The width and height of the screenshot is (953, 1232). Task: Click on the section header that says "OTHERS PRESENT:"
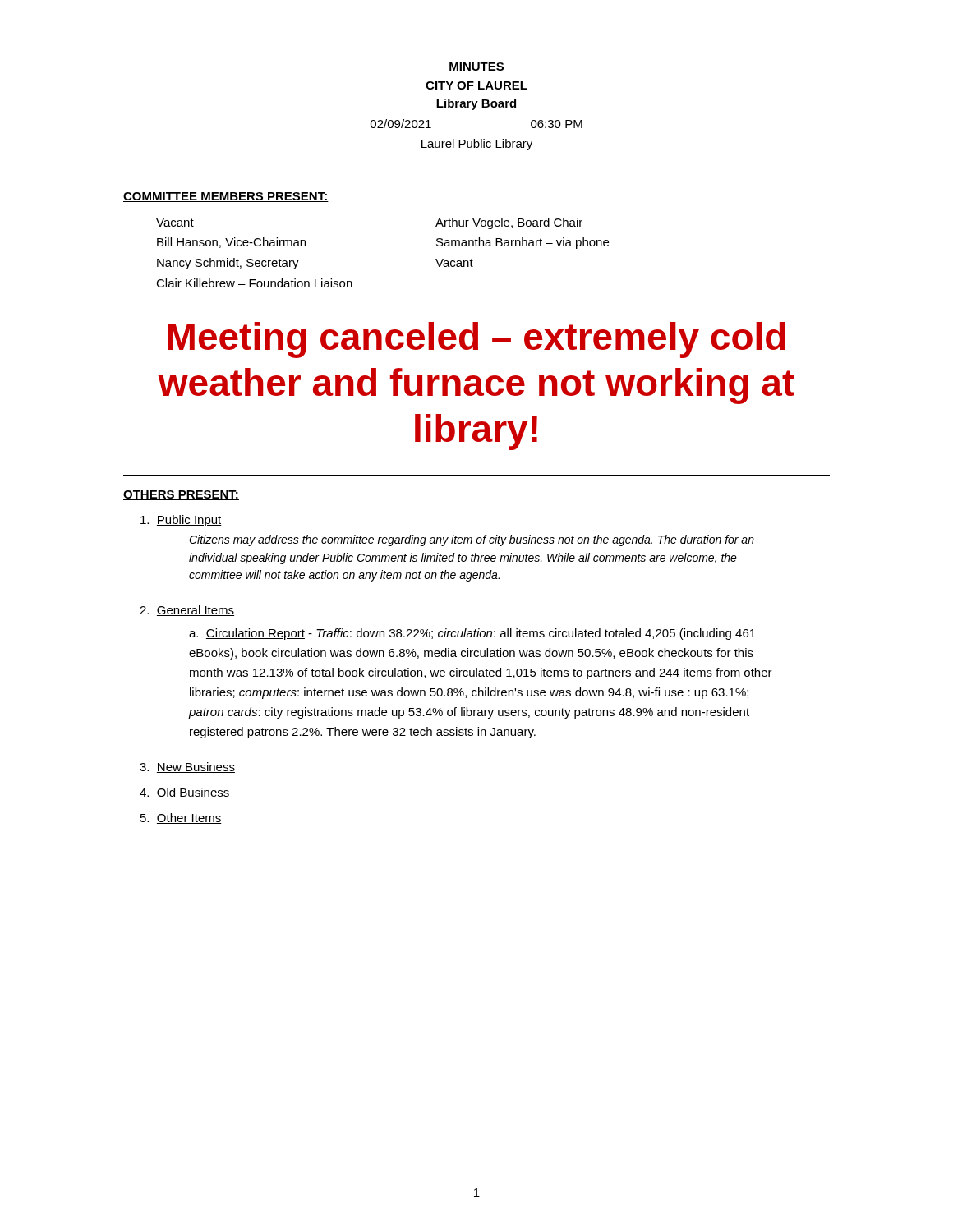pyautogui.click(x=181, y=494)
